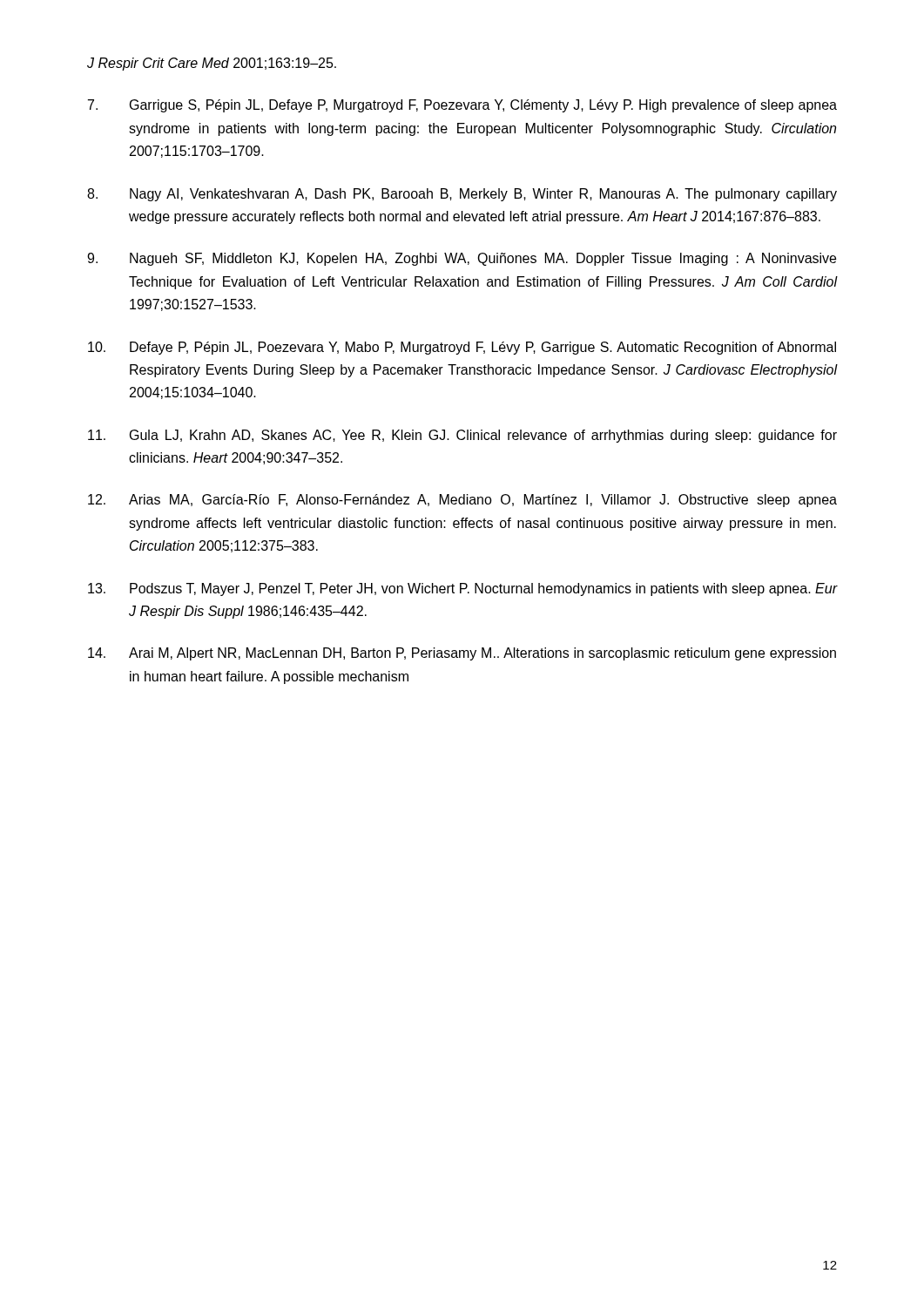Click on the text starting "13. Podszus T, Mayer J, Penzel T,"
Viewport: 924px width, 1307px height.
point(462,600)
